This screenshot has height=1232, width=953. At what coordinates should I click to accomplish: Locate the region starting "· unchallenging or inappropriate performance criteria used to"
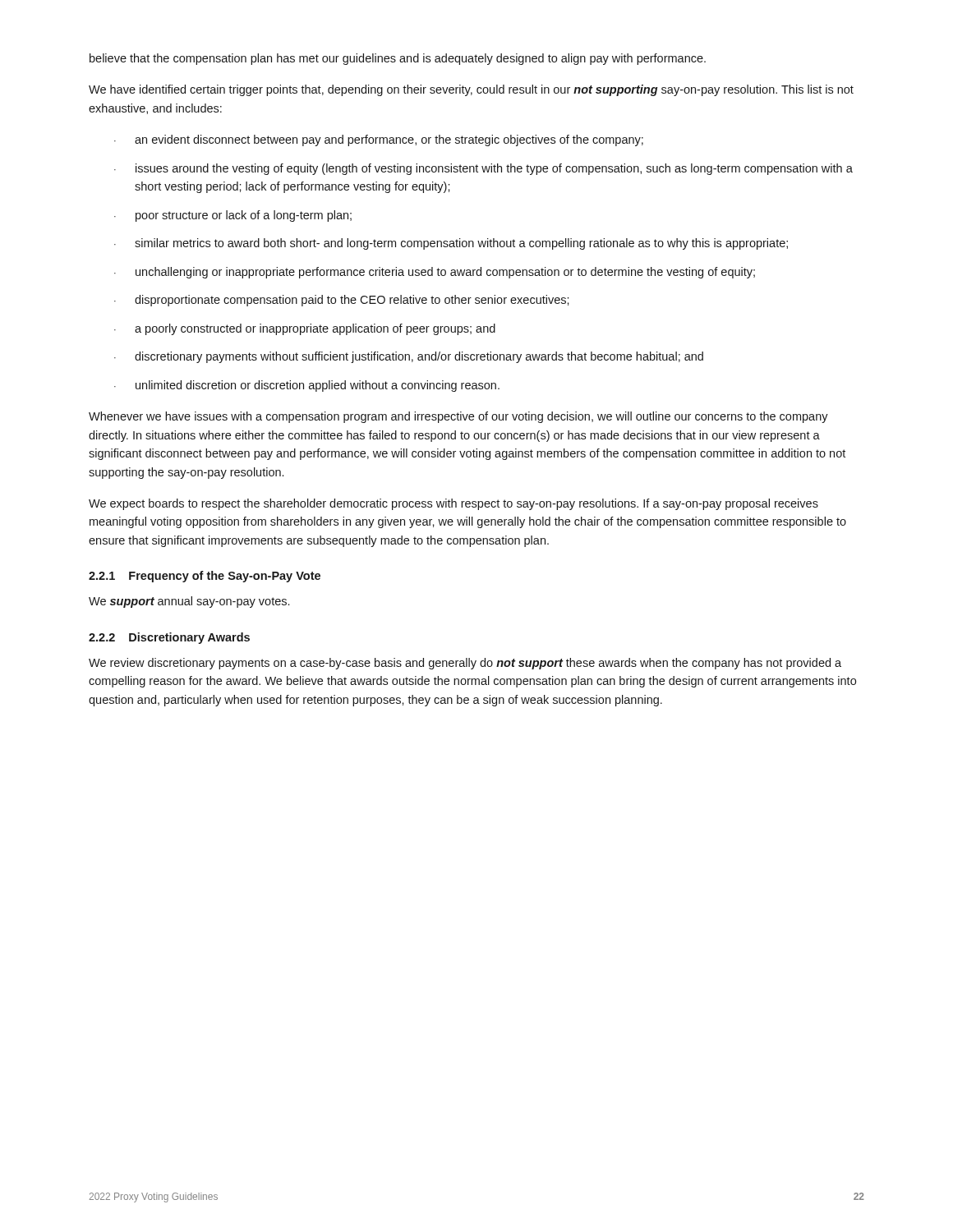point(489,272)
